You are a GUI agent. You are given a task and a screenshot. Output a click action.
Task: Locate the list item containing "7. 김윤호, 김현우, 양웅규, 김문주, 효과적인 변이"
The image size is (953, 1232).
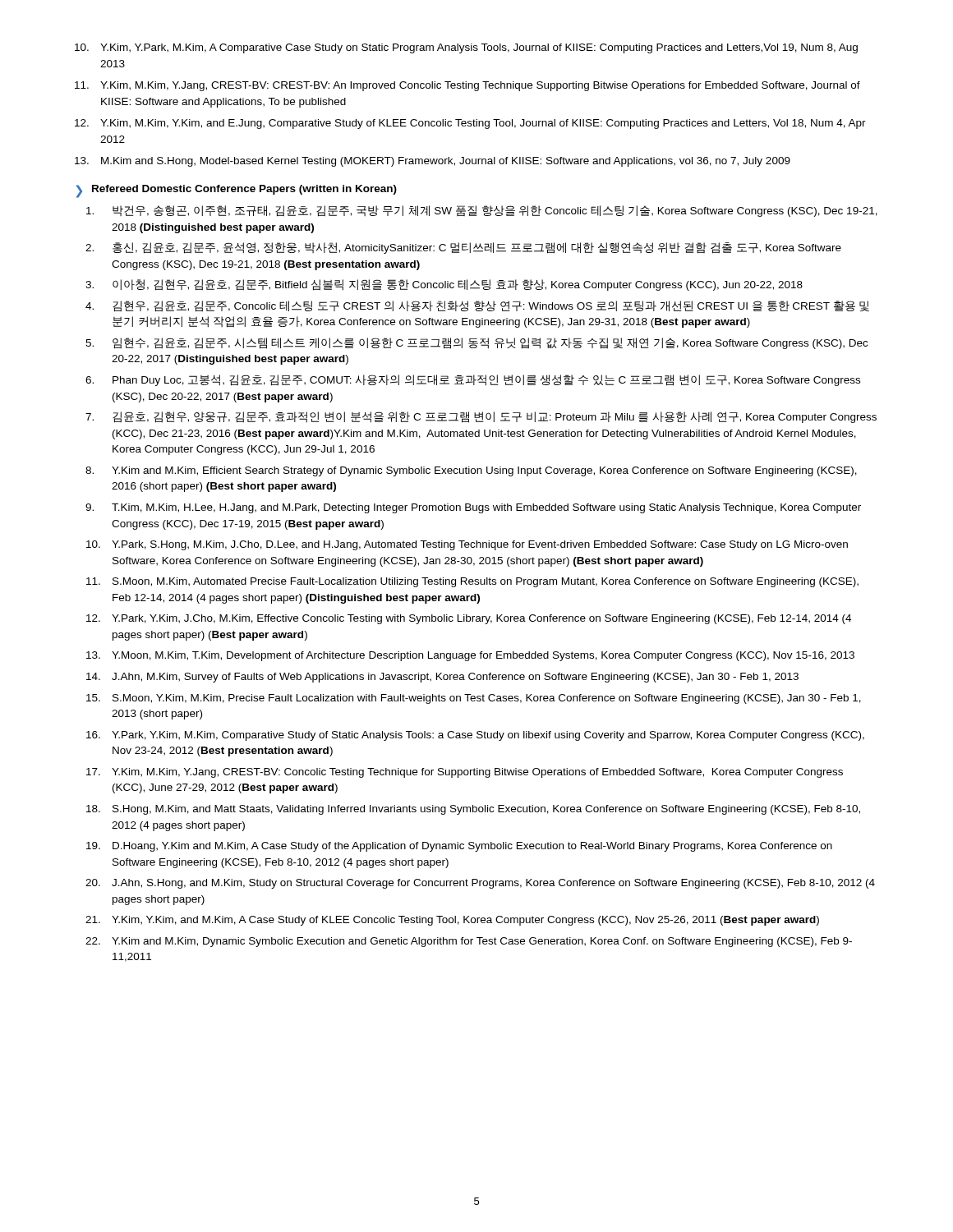[x=482, y=433]
